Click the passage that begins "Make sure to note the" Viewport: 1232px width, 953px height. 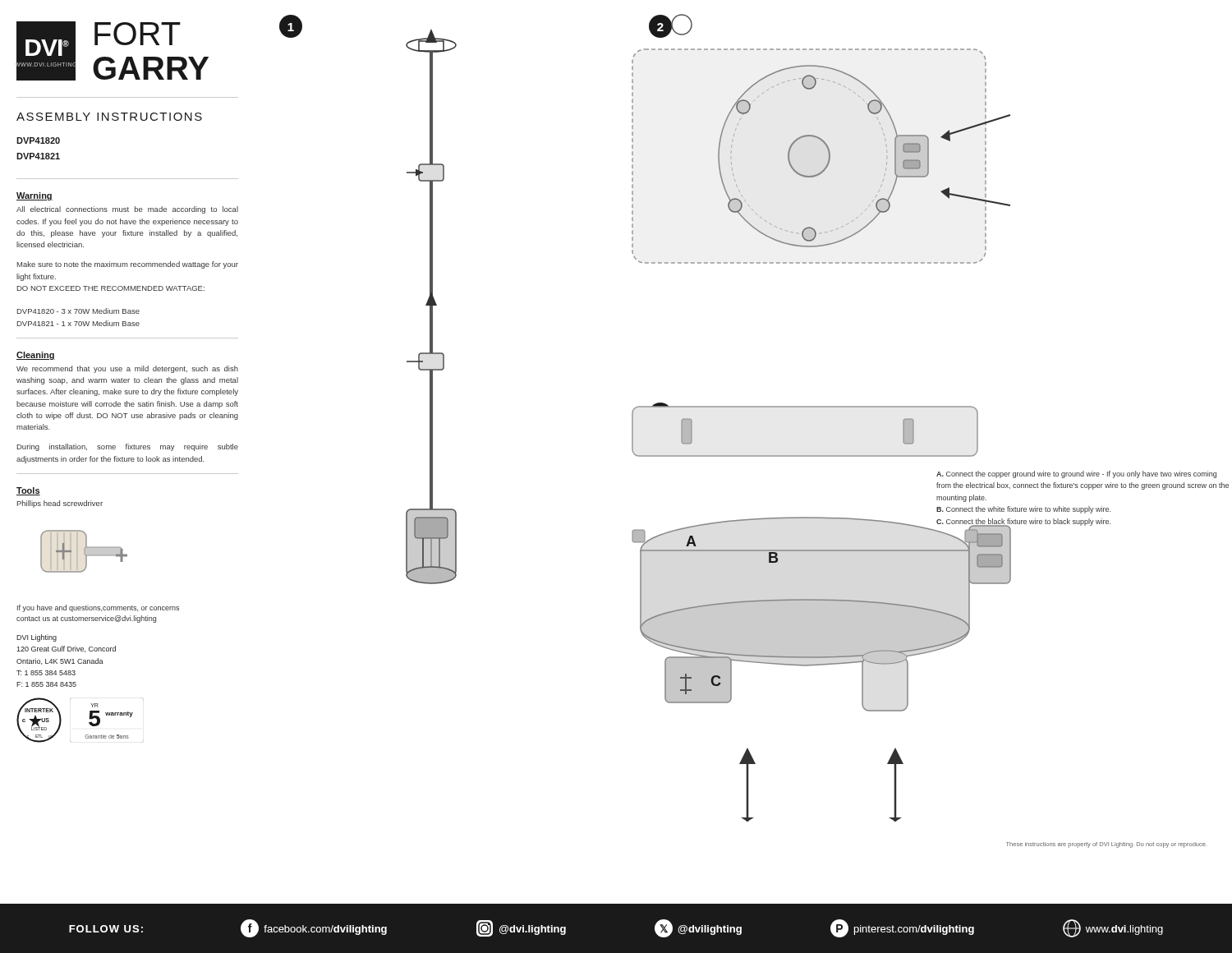(x=127, y=294)
